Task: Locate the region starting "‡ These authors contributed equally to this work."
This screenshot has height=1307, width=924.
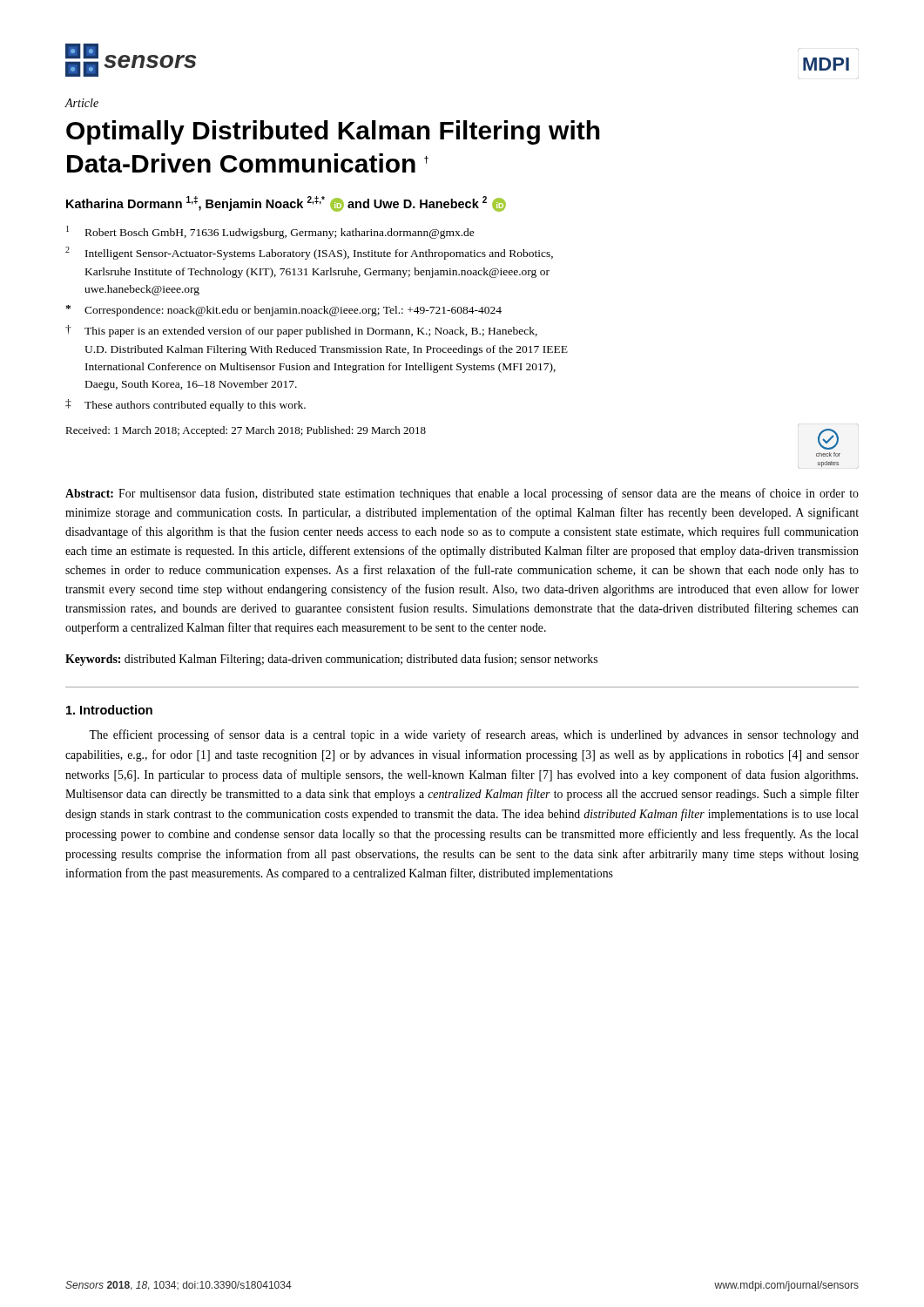Action: (x=186, y=405)
